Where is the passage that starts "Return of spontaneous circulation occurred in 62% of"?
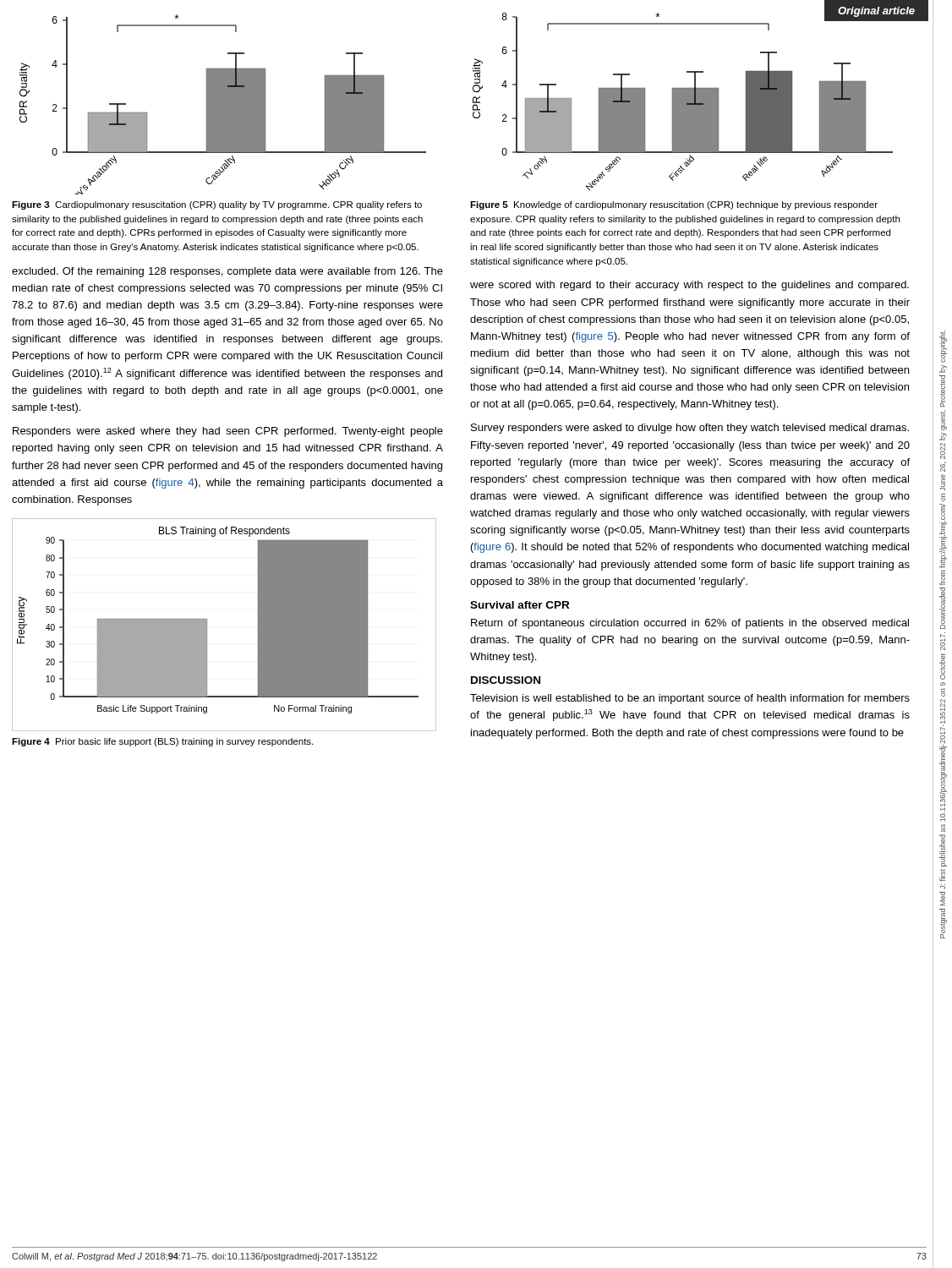 690,640
